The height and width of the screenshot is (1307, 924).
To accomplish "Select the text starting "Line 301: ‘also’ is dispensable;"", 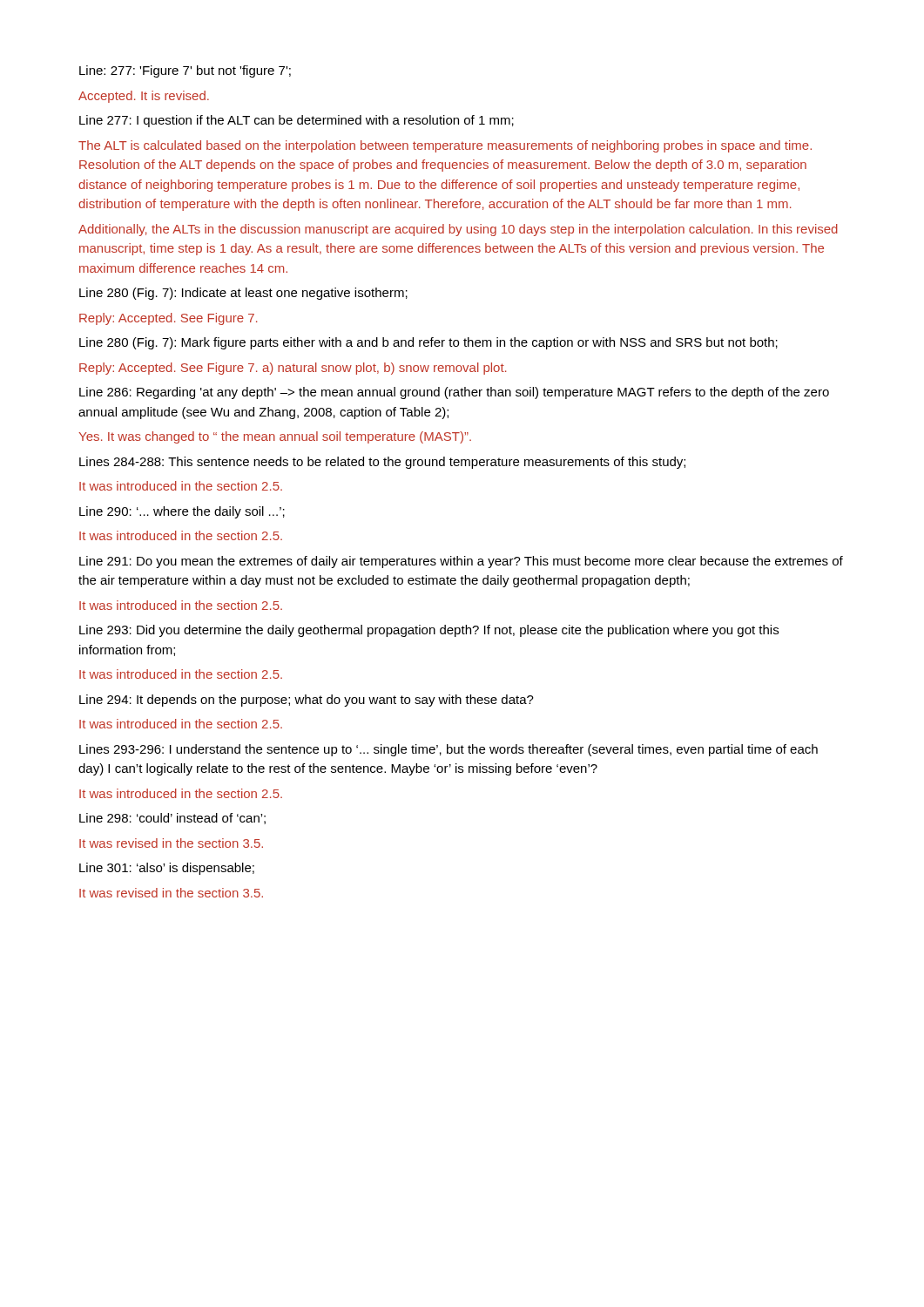I will [x=167, y=867].
